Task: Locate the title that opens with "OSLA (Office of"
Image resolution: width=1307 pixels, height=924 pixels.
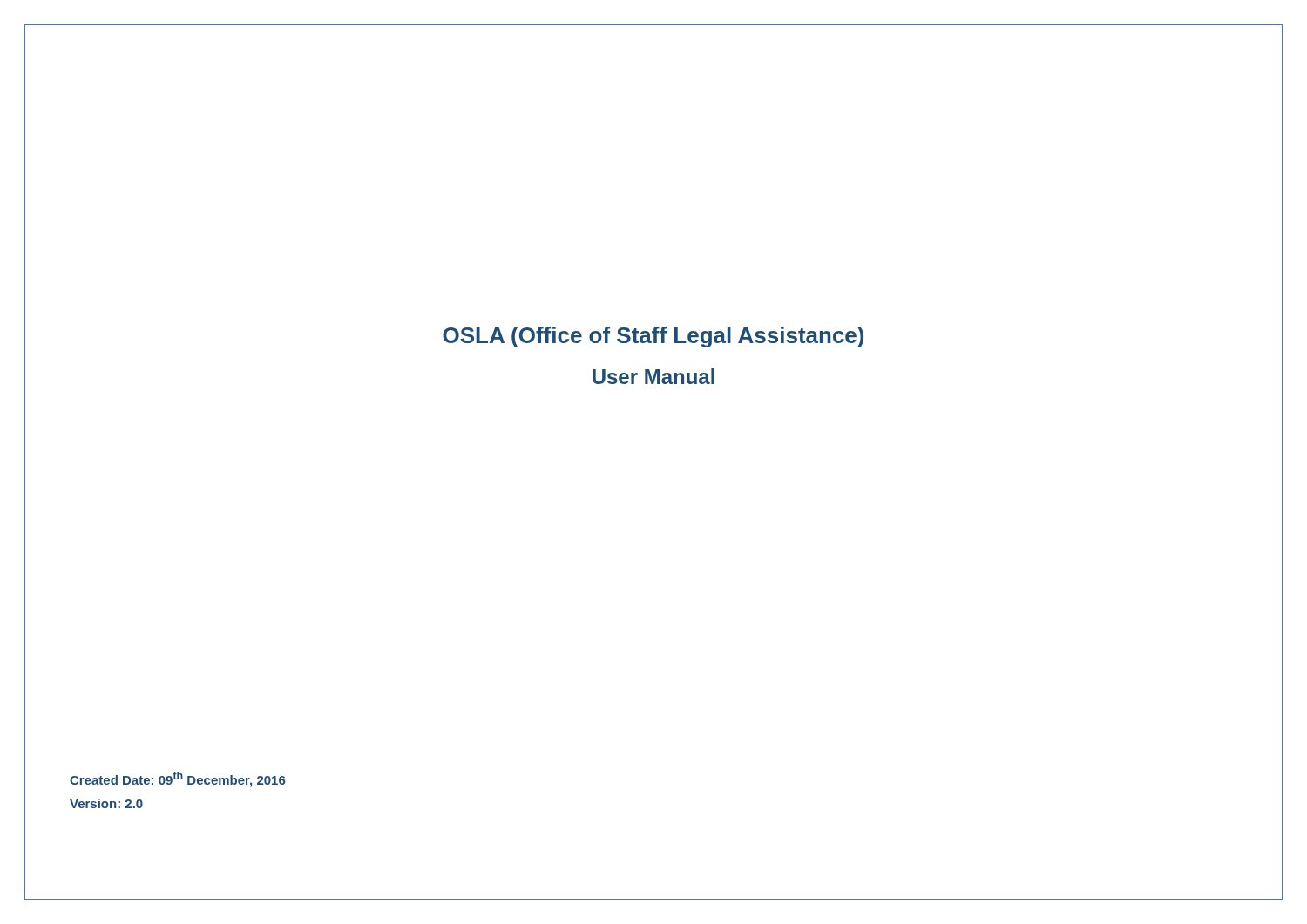Action: pos(653,337)
